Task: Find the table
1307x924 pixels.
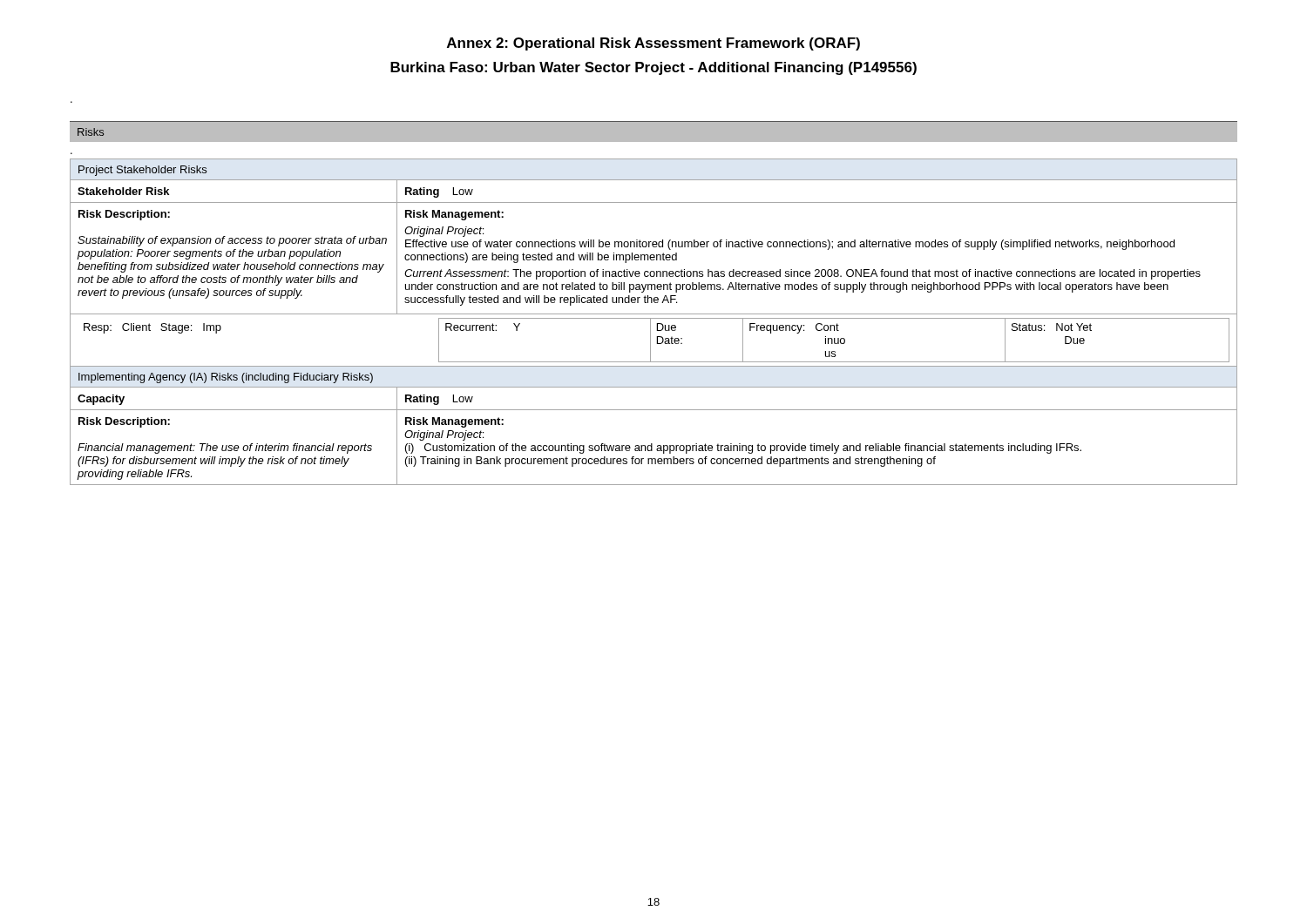Action: tap(654, 322)
